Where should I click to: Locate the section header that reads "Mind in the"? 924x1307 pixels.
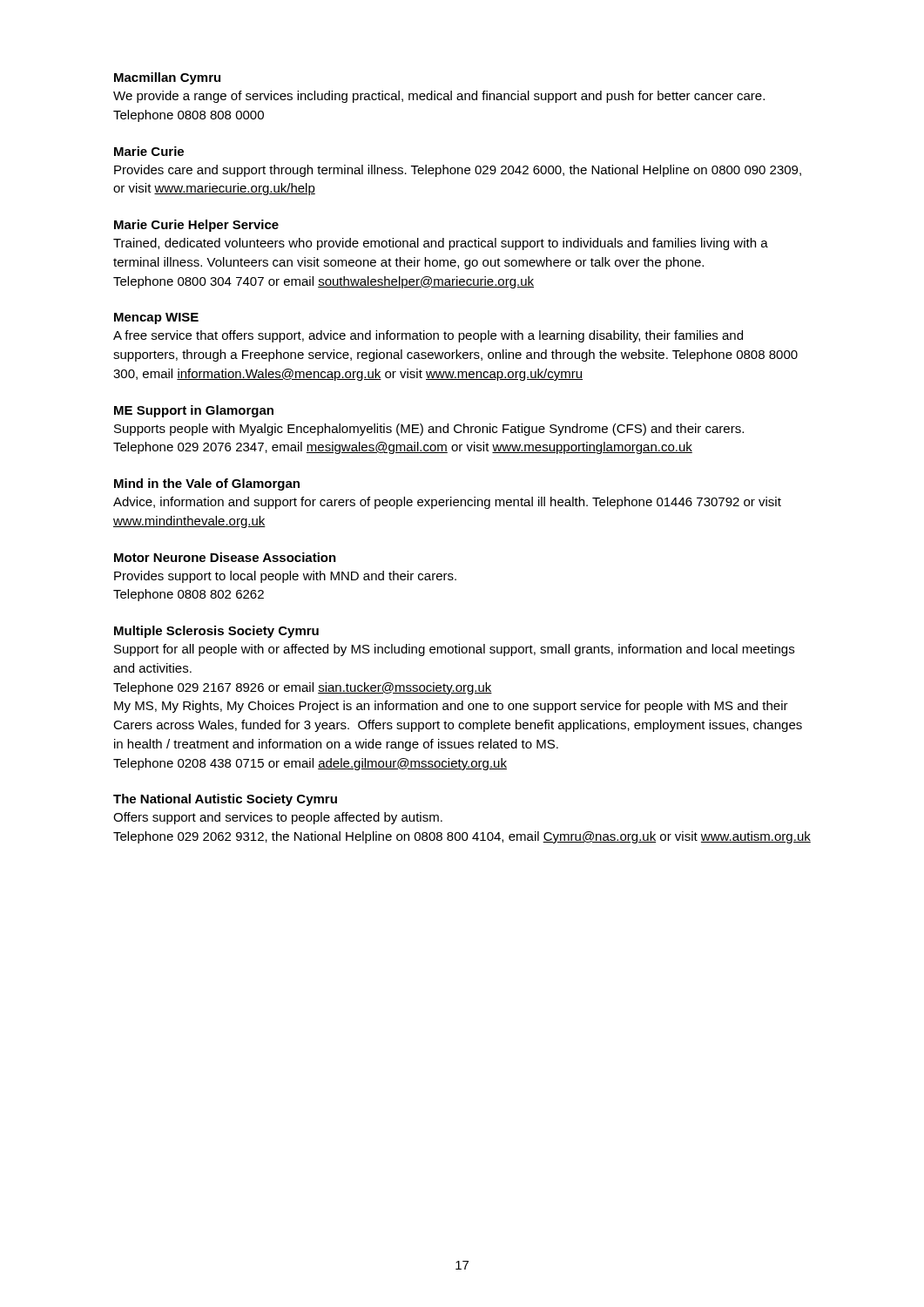click(x=207, y=483)
